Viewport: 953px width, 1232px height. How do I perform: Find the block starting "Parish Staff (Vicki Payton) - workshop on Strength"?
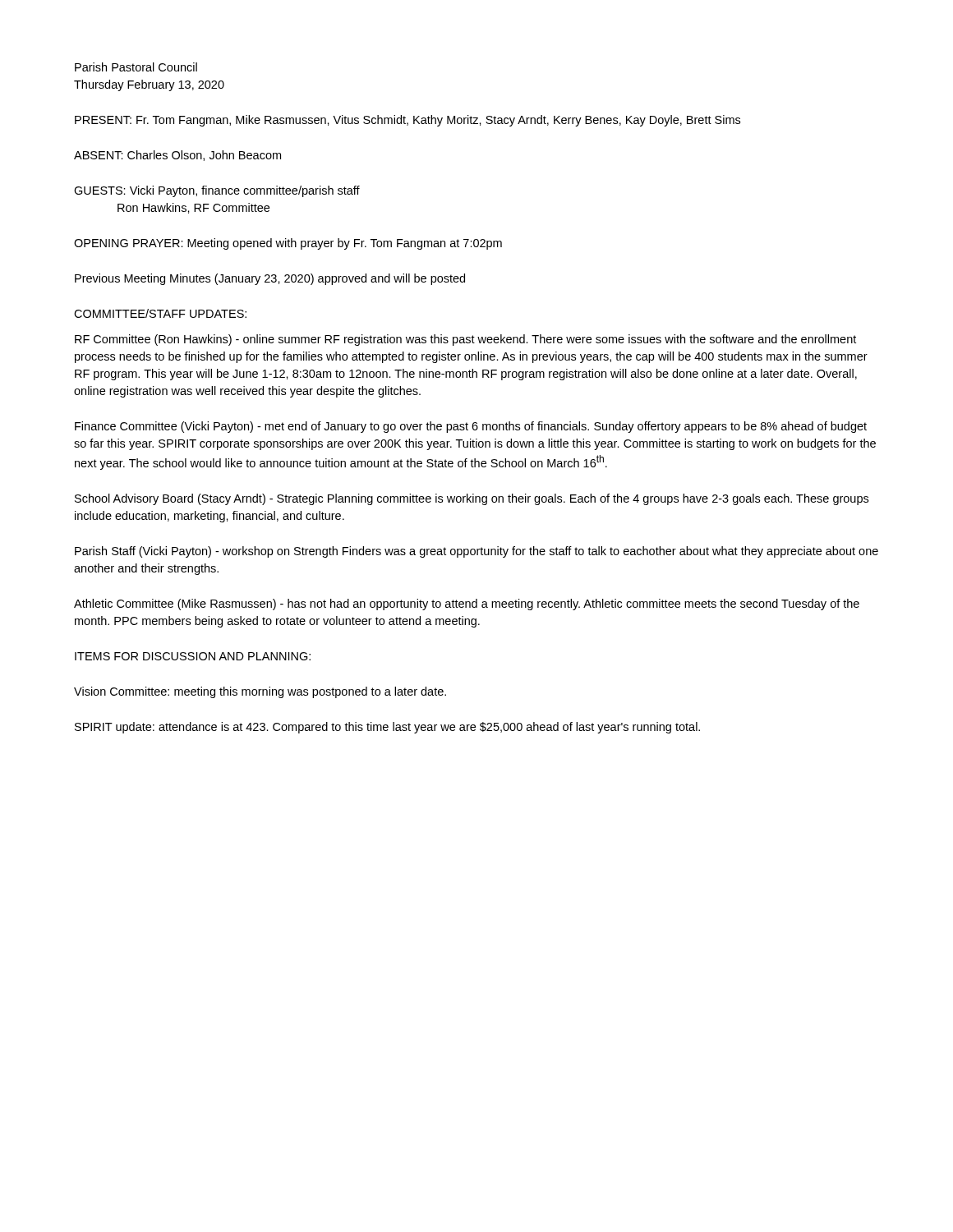476,560
